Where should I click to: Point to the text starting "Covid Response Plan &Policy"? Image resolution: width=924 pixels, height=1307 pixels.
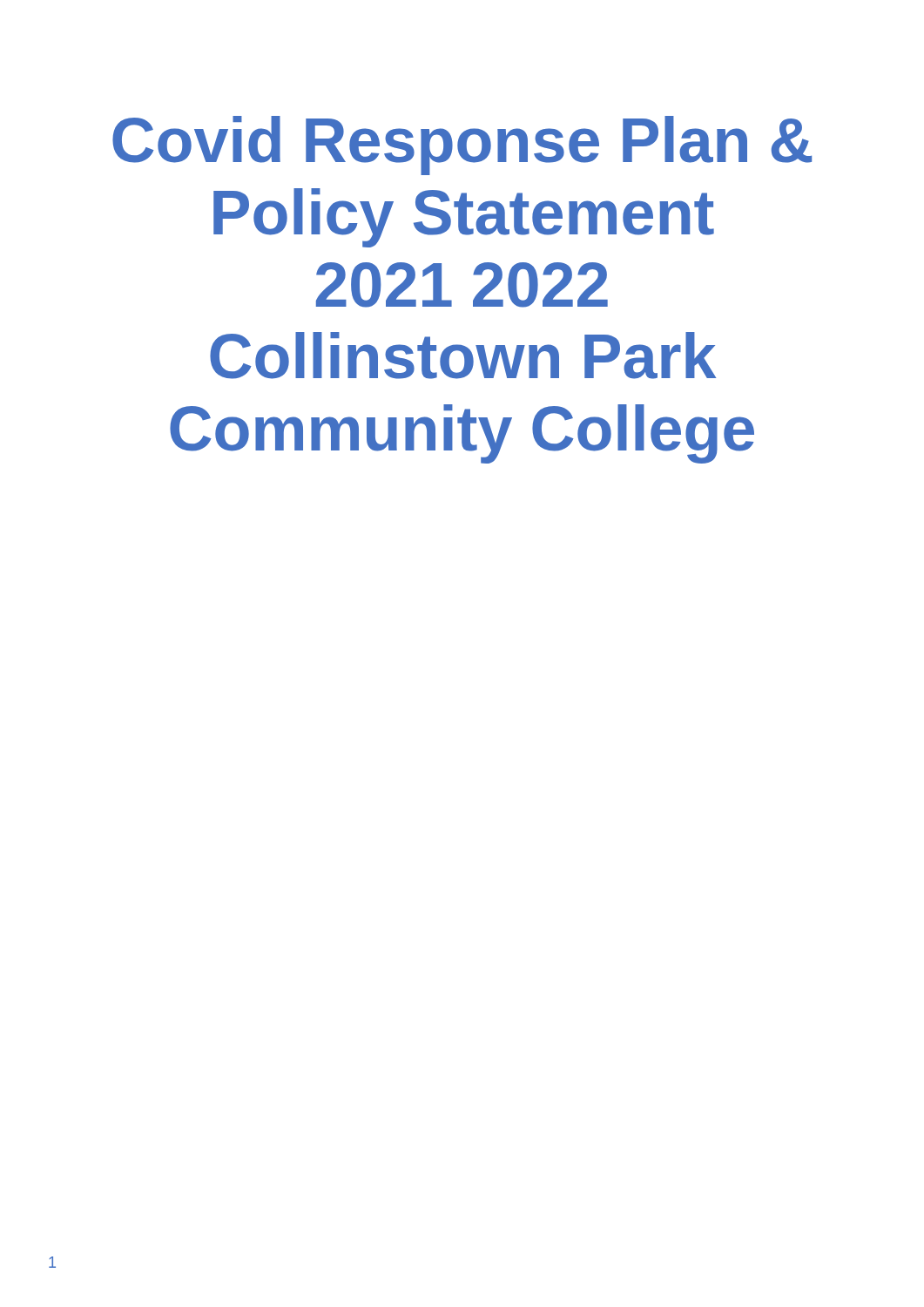(462, 285)
